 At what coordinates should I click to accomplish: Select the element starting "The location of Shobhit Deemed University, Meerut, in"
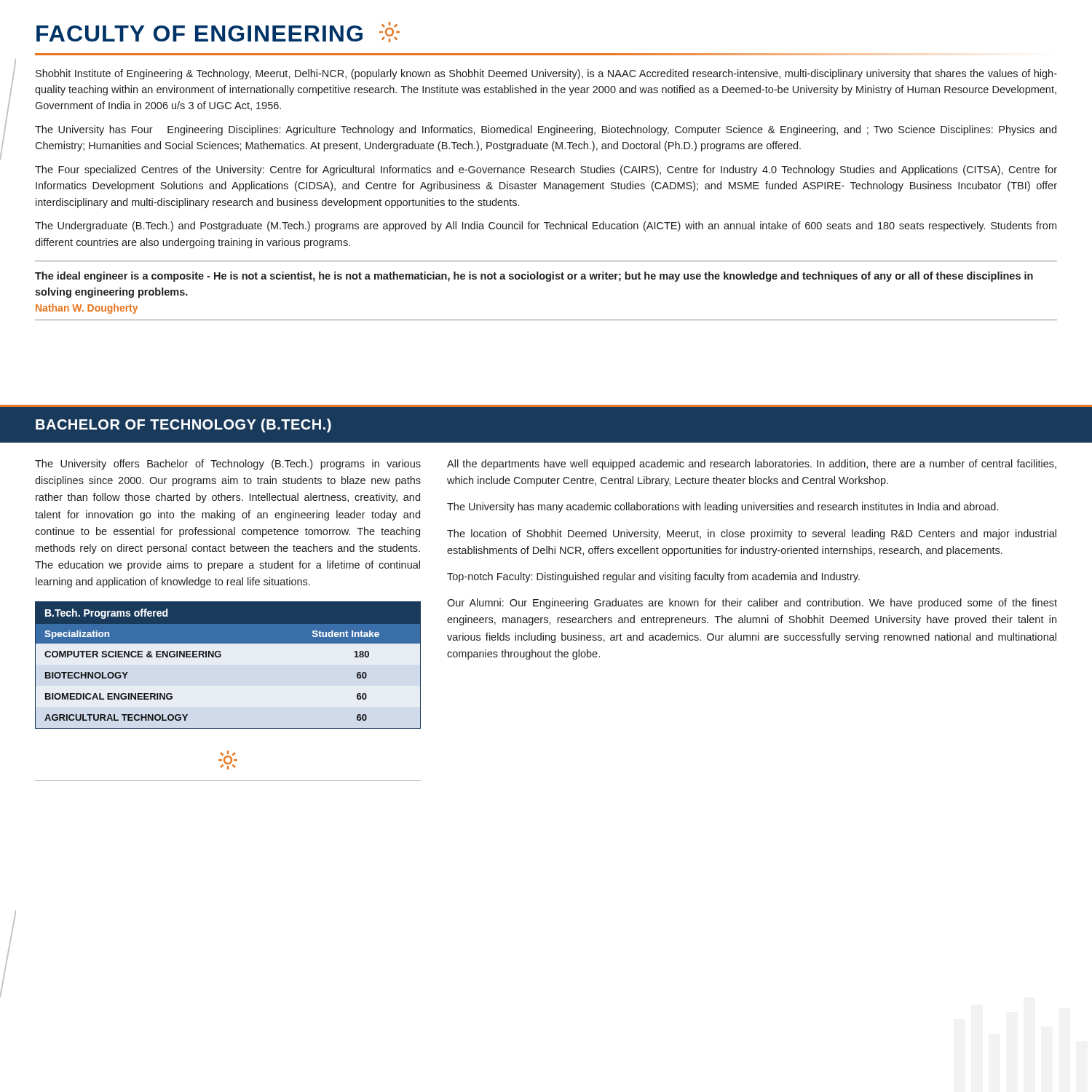coord(752,542)
